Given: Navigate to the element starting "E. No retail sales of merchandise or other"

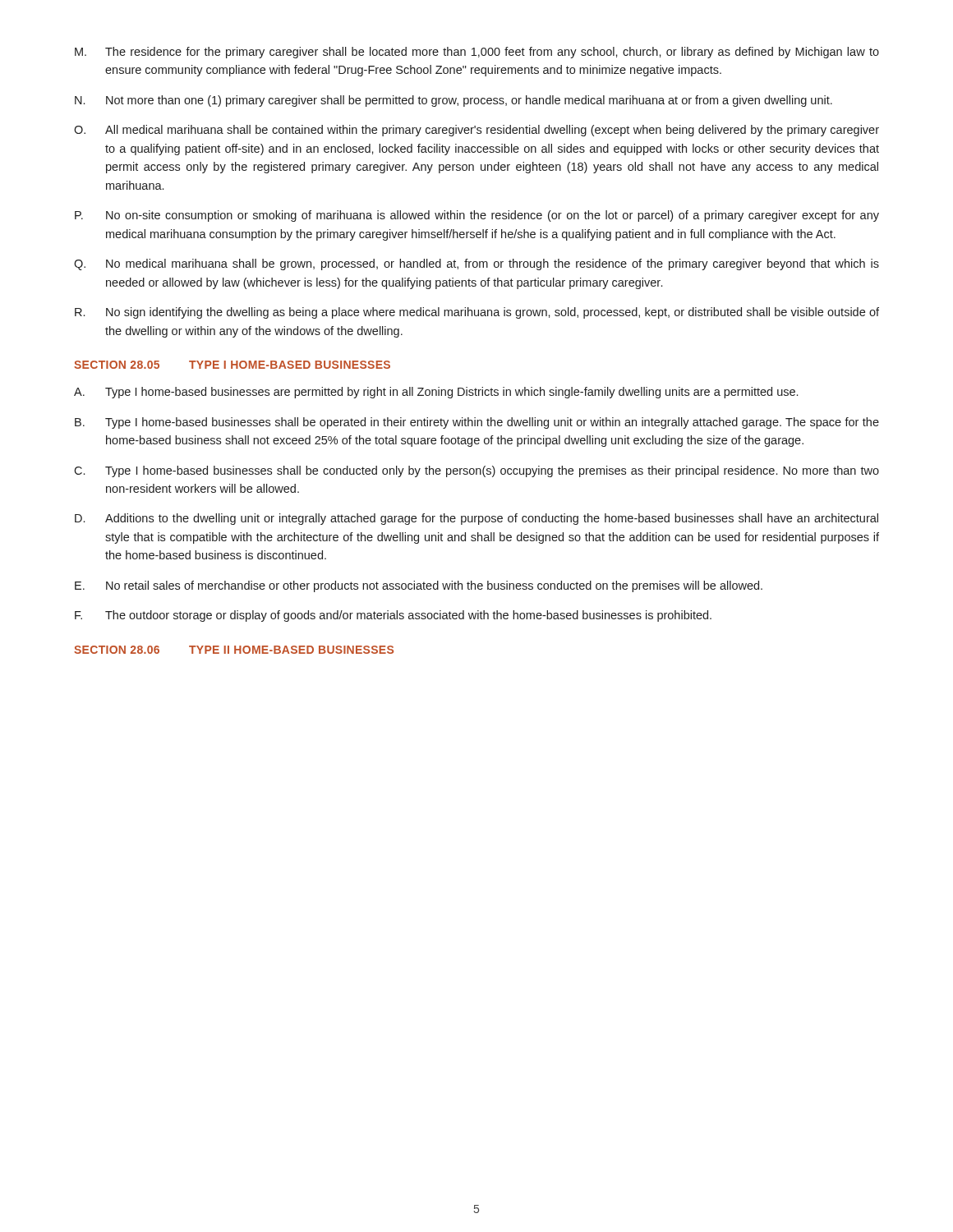Looking at the screenshot, I should pos(476,586).
